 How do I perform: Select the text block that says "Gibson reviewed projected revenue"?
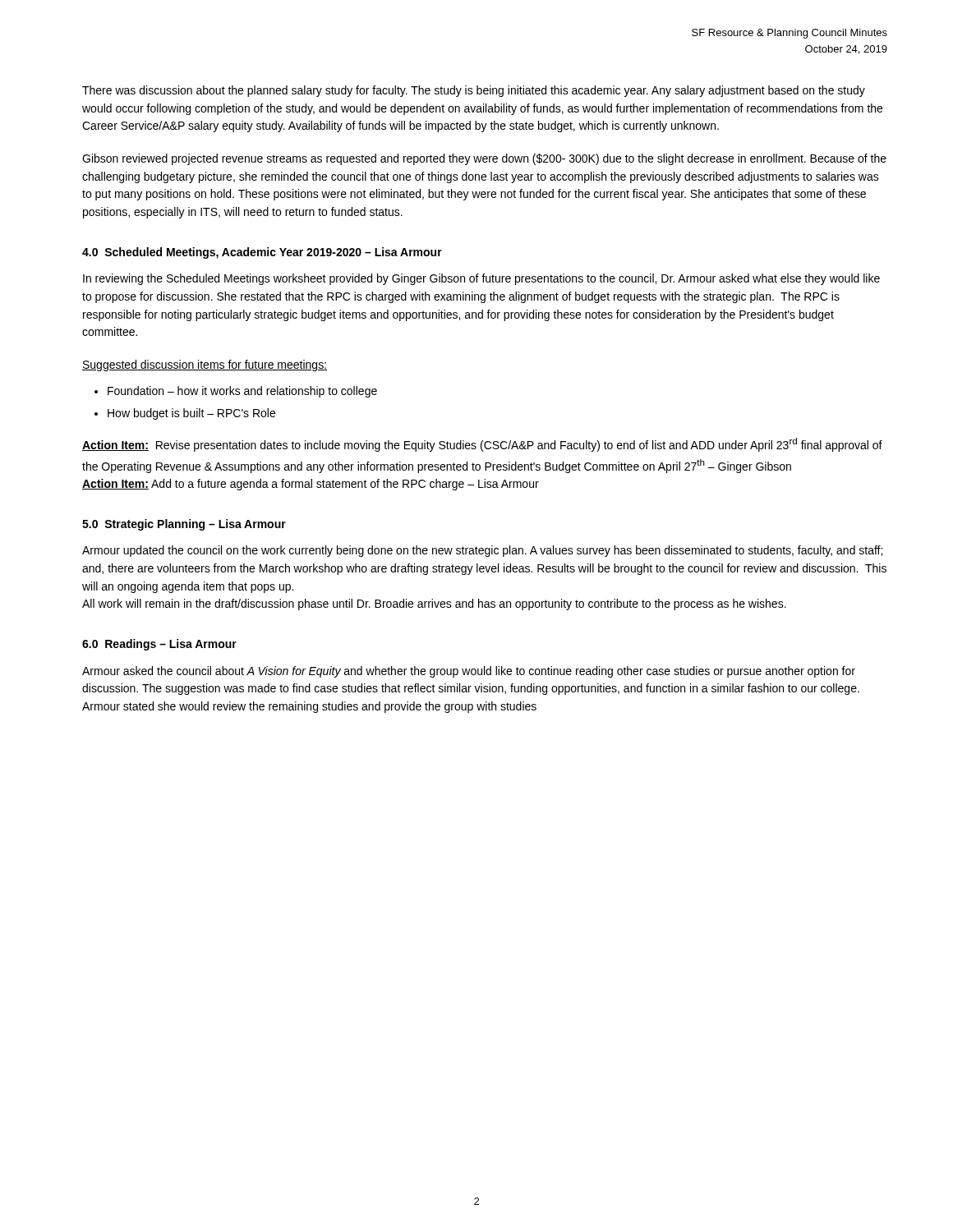pyautogui.click(x=484, y=185)
